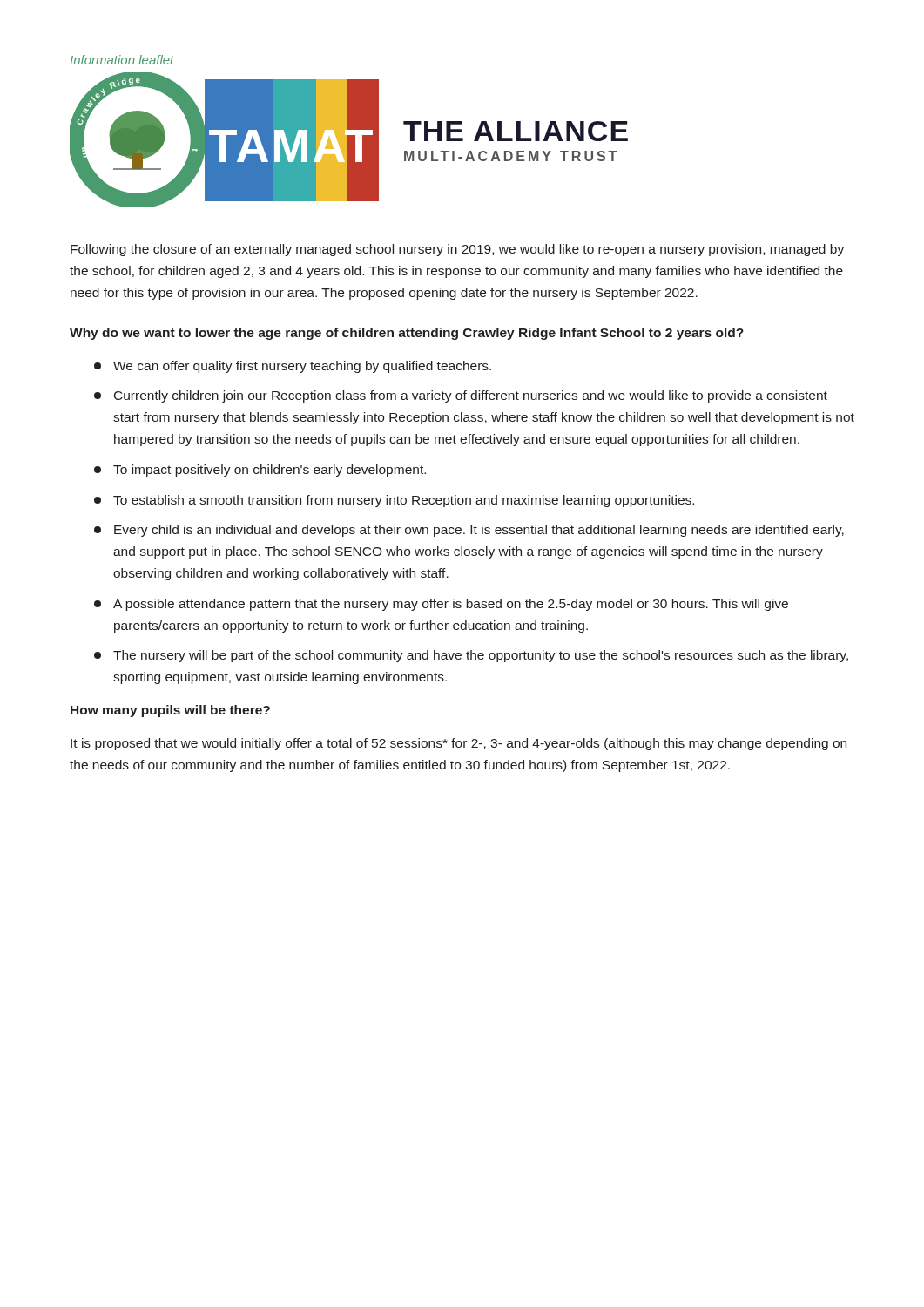Point to the block beginning "To establish a smooth"
Screen dimensions: 1307x924
pyautogui.click(x=462, y=500)
